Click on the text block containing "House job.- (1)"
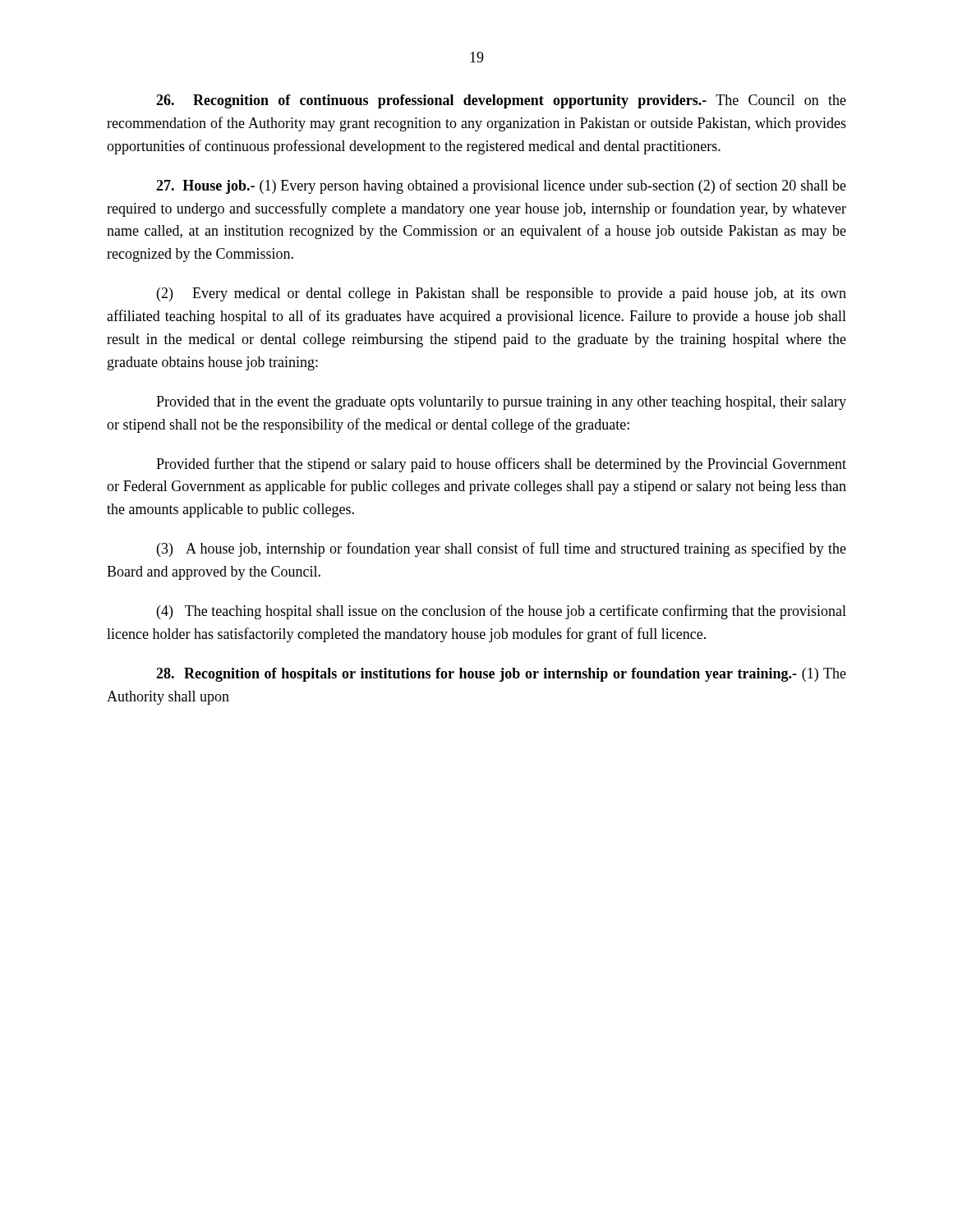The image size is (953, 1232). tap(476, 221)
